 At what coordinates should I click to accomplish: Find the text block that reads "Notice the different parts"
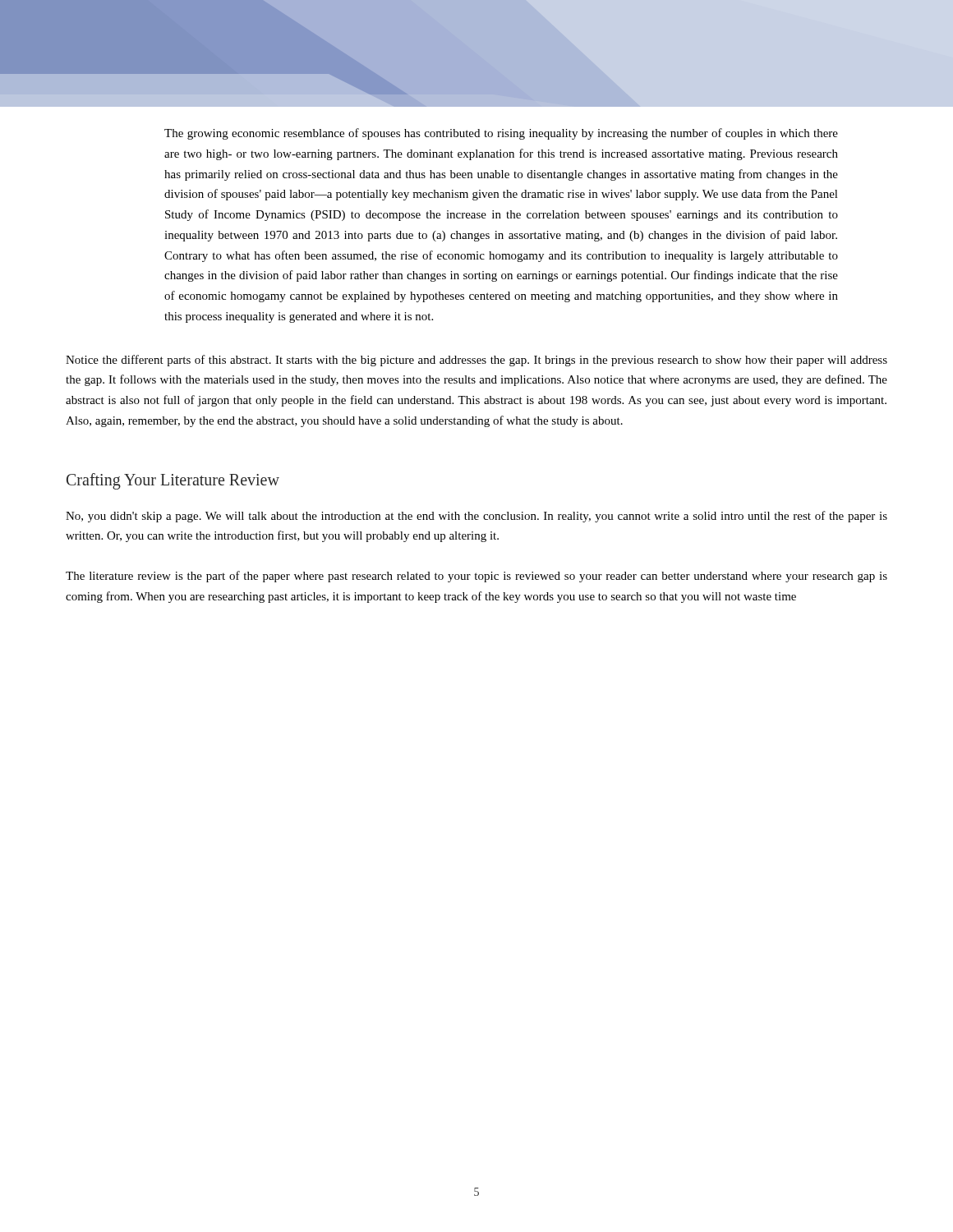pyautogui.click(x=476, y=390)
